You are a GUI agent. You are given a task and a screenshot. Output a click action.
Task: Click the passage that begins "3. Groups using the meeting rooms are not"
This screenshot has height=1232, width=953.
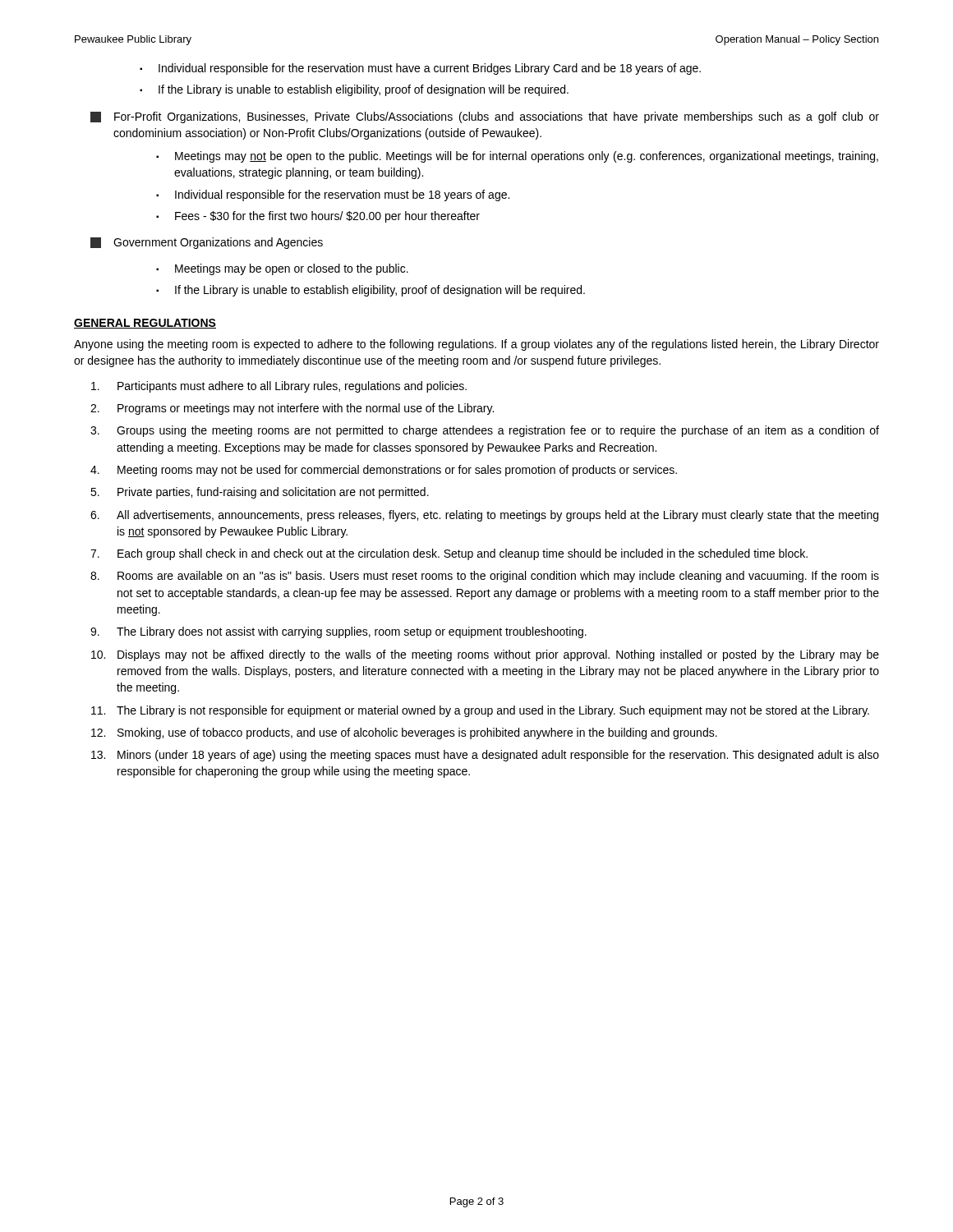click(x=485, y=439)
